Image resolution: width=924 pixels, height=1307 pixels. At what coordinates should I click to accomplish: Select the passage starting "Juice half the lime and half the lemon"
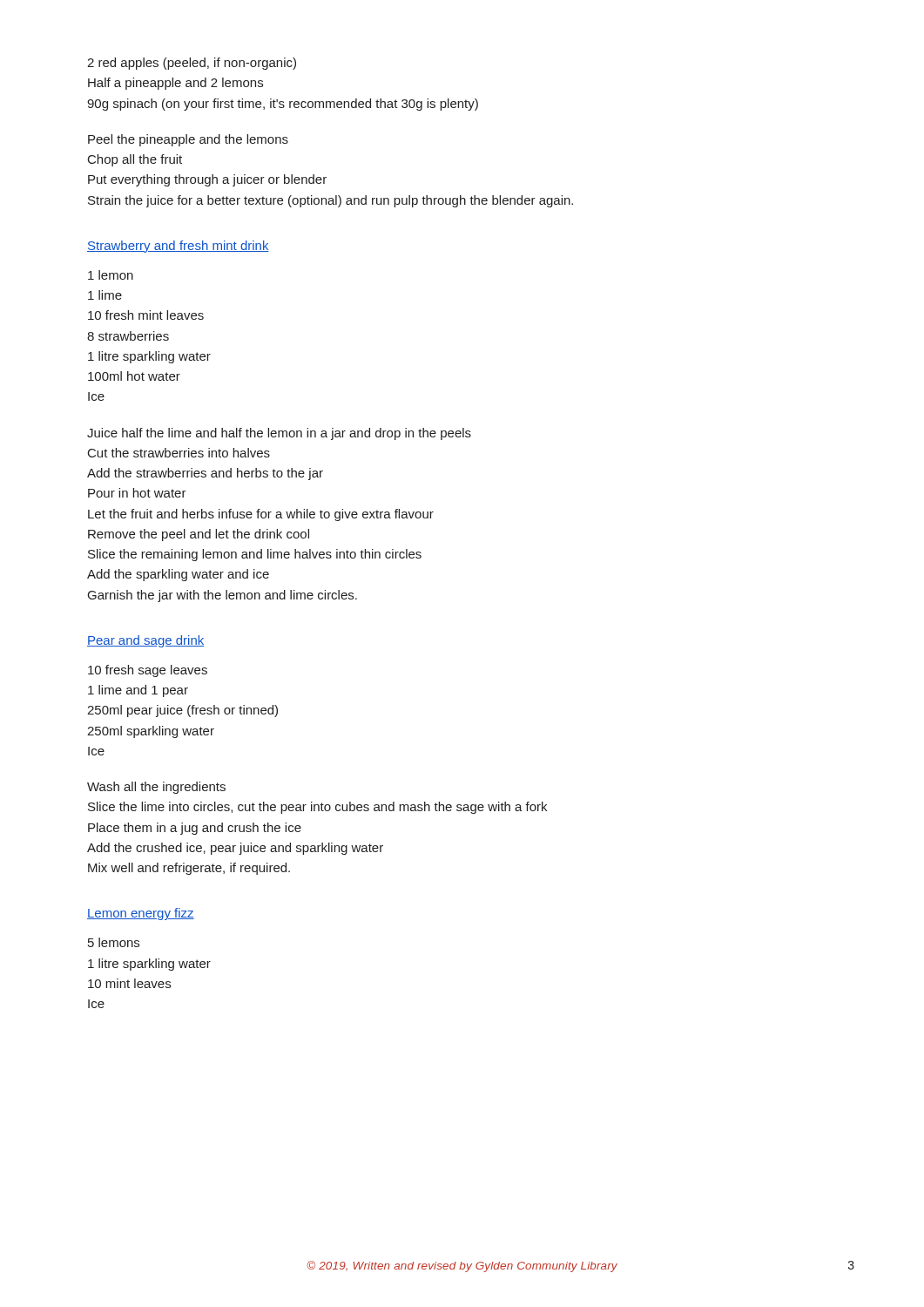click(x=279, y=513)
